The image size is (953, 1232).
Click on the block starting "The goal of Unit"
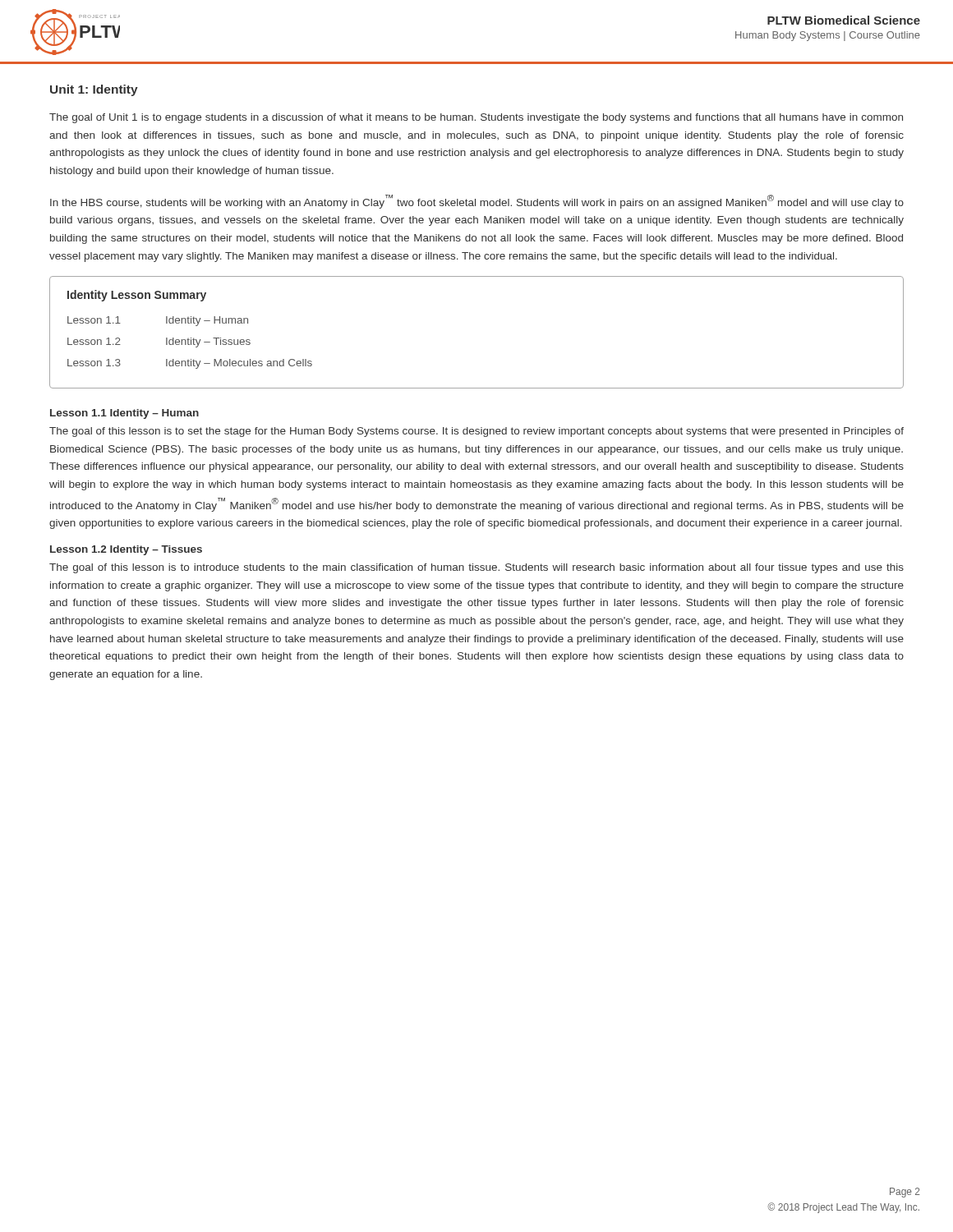[x=476, y=144]
